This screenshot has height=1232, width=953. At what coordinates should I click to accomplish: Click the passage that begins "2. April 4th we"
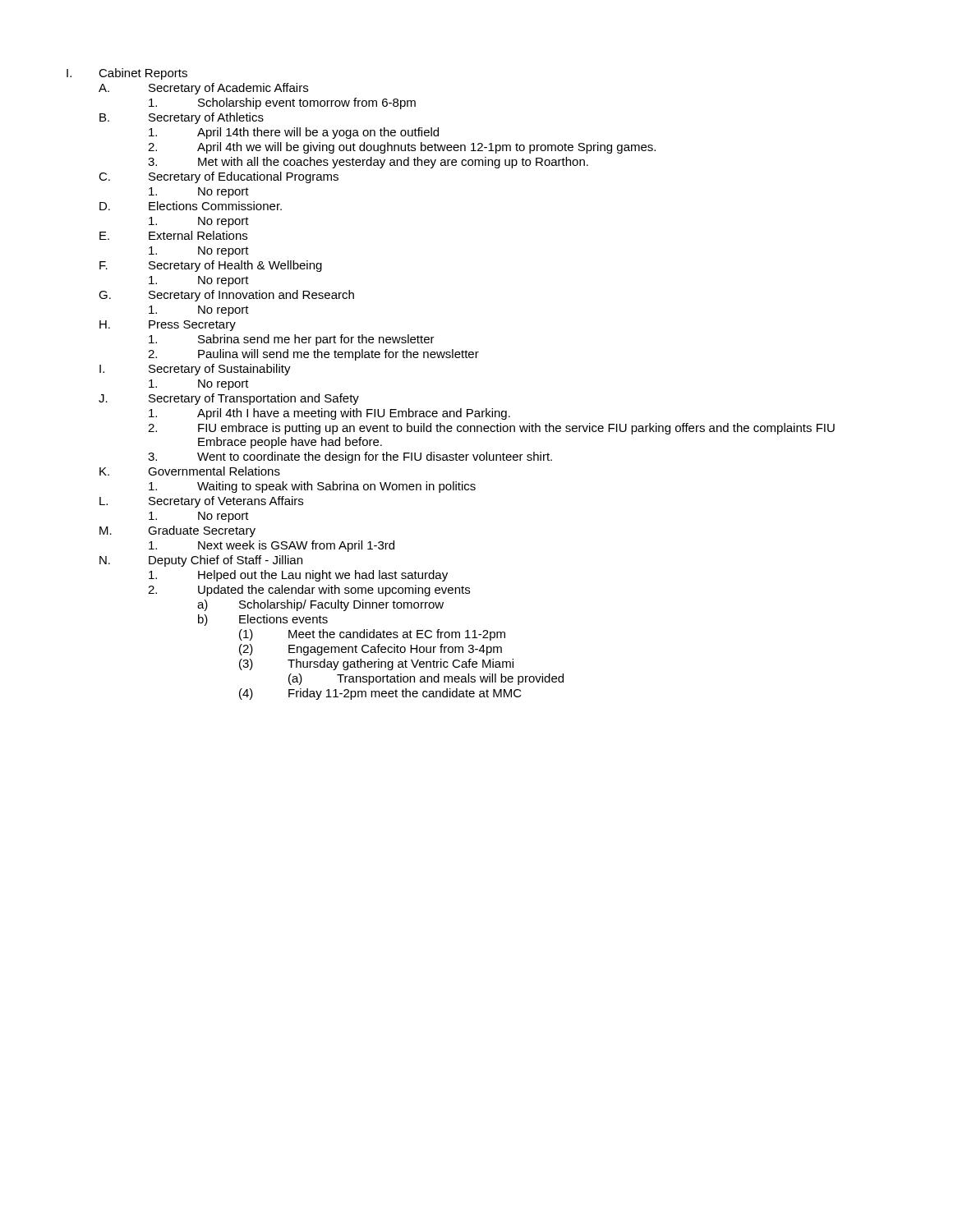click(518, 147)
